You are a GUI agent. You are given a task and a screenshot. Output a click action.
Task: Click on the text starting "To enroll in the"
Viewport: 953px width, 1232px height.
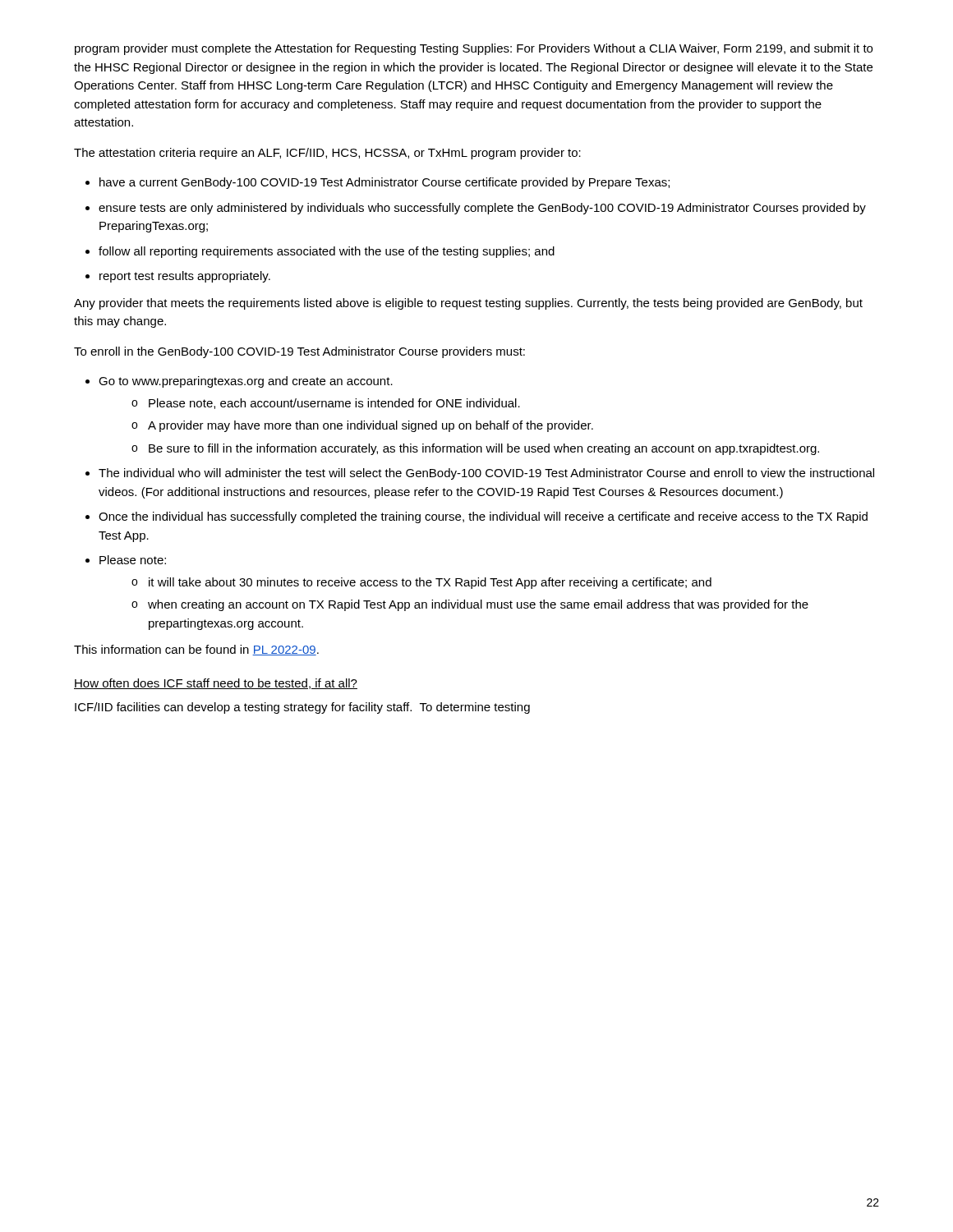click(300, 351)
